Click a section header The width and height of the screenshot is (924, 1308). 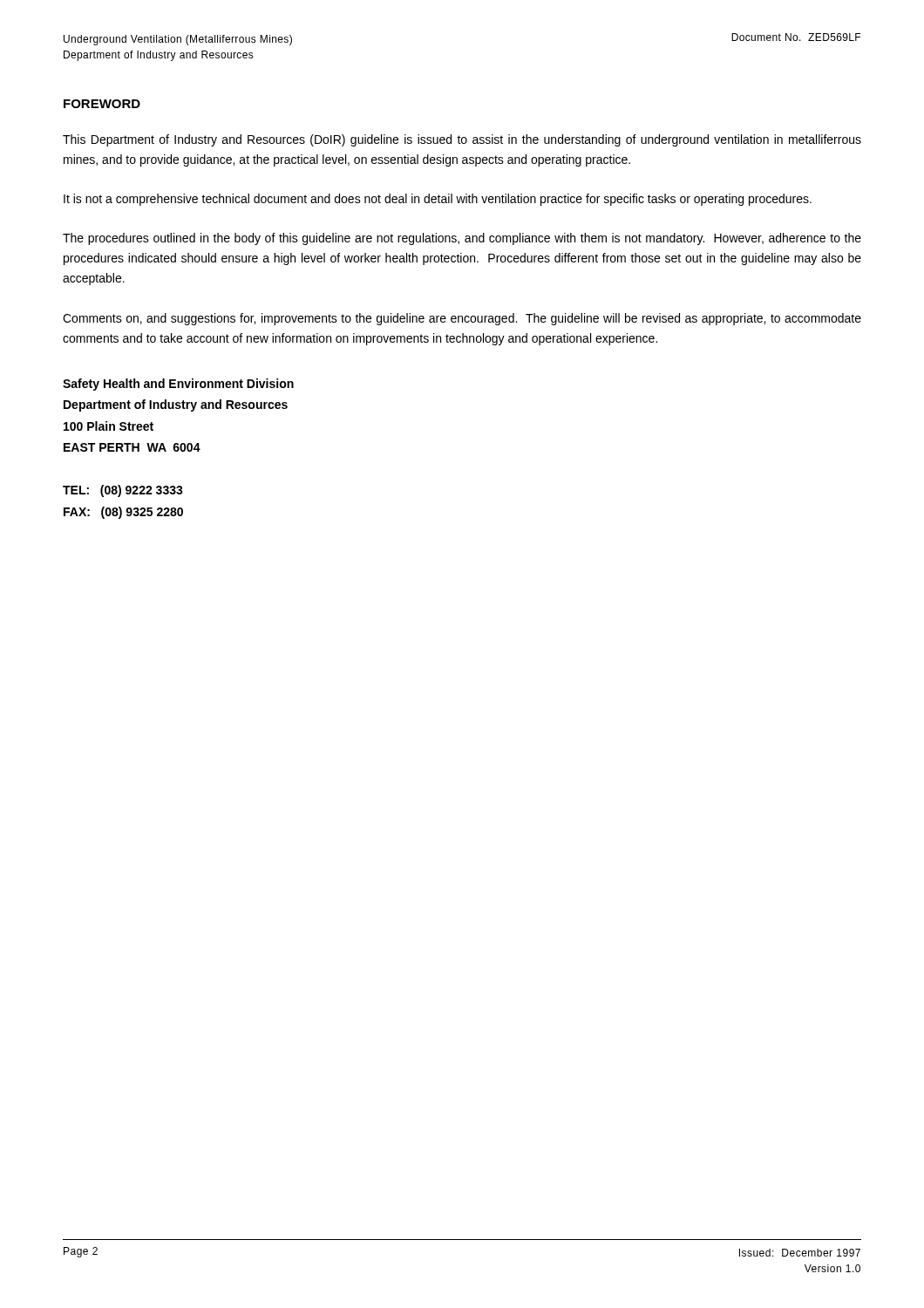[x=102, y=103]
